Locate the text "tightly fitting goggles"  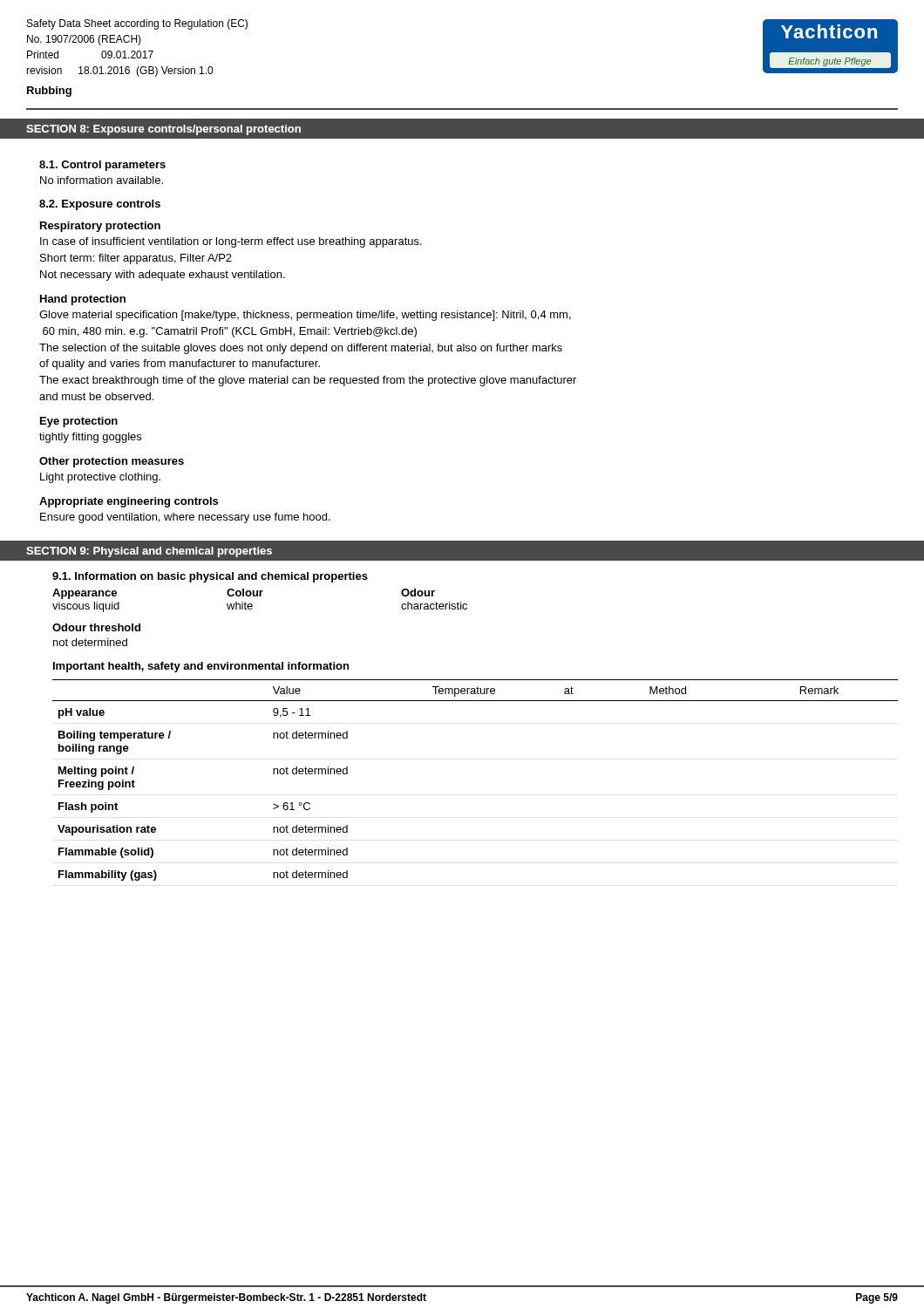91,436
